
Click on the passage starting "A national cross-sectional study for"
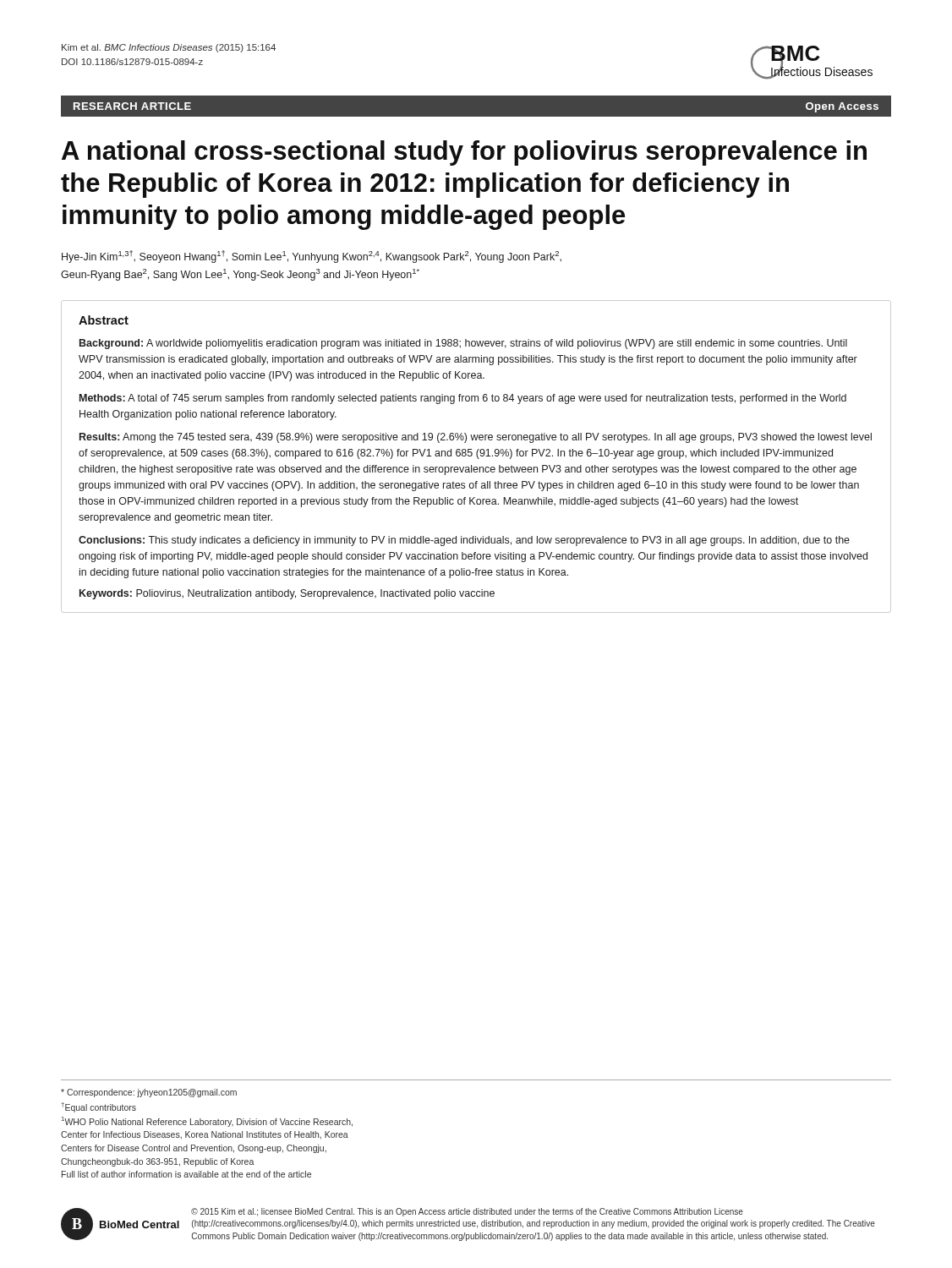point(465,183)
